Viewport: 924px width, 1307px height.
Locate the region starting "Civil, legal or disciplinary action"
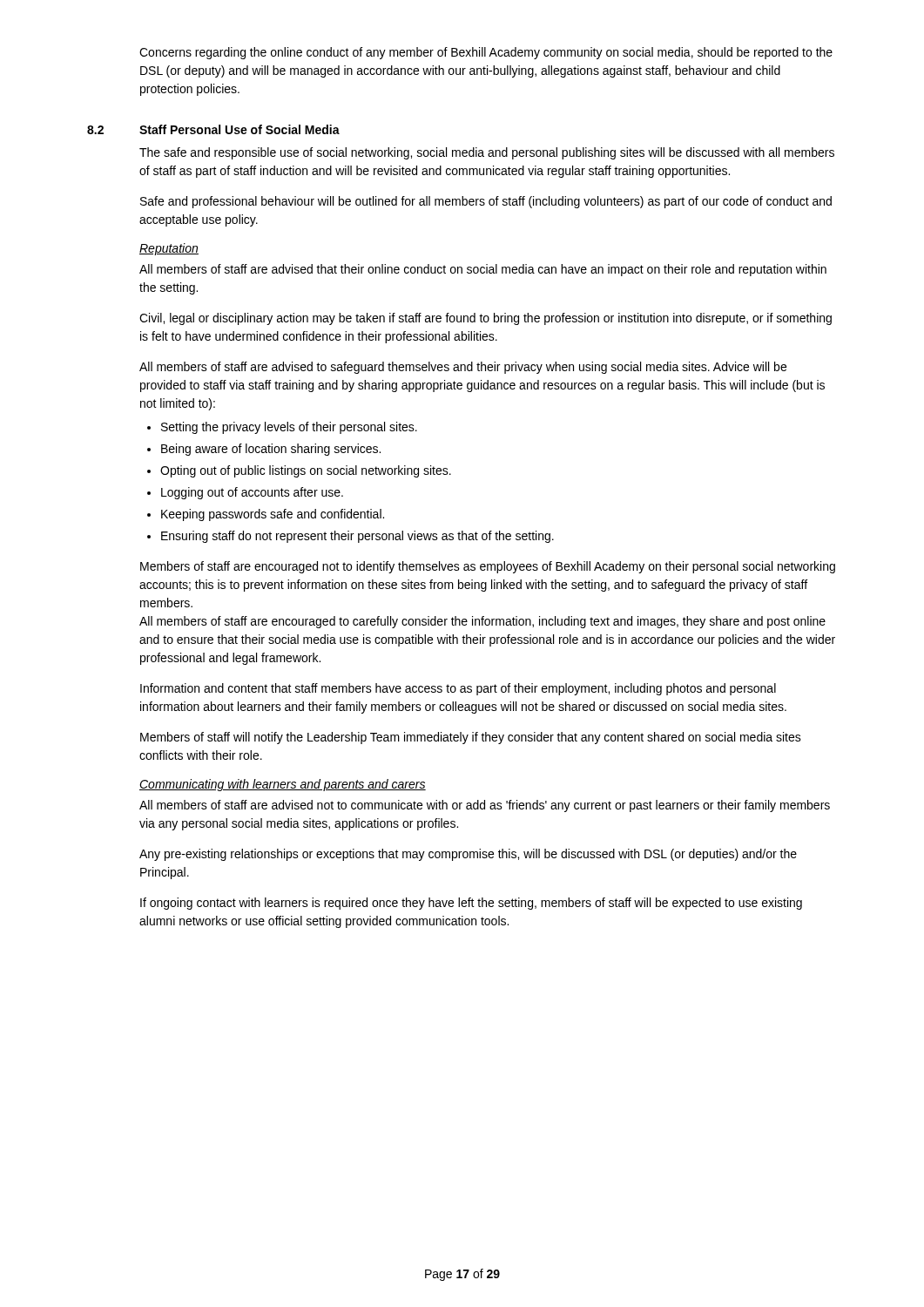coord(488,328)
